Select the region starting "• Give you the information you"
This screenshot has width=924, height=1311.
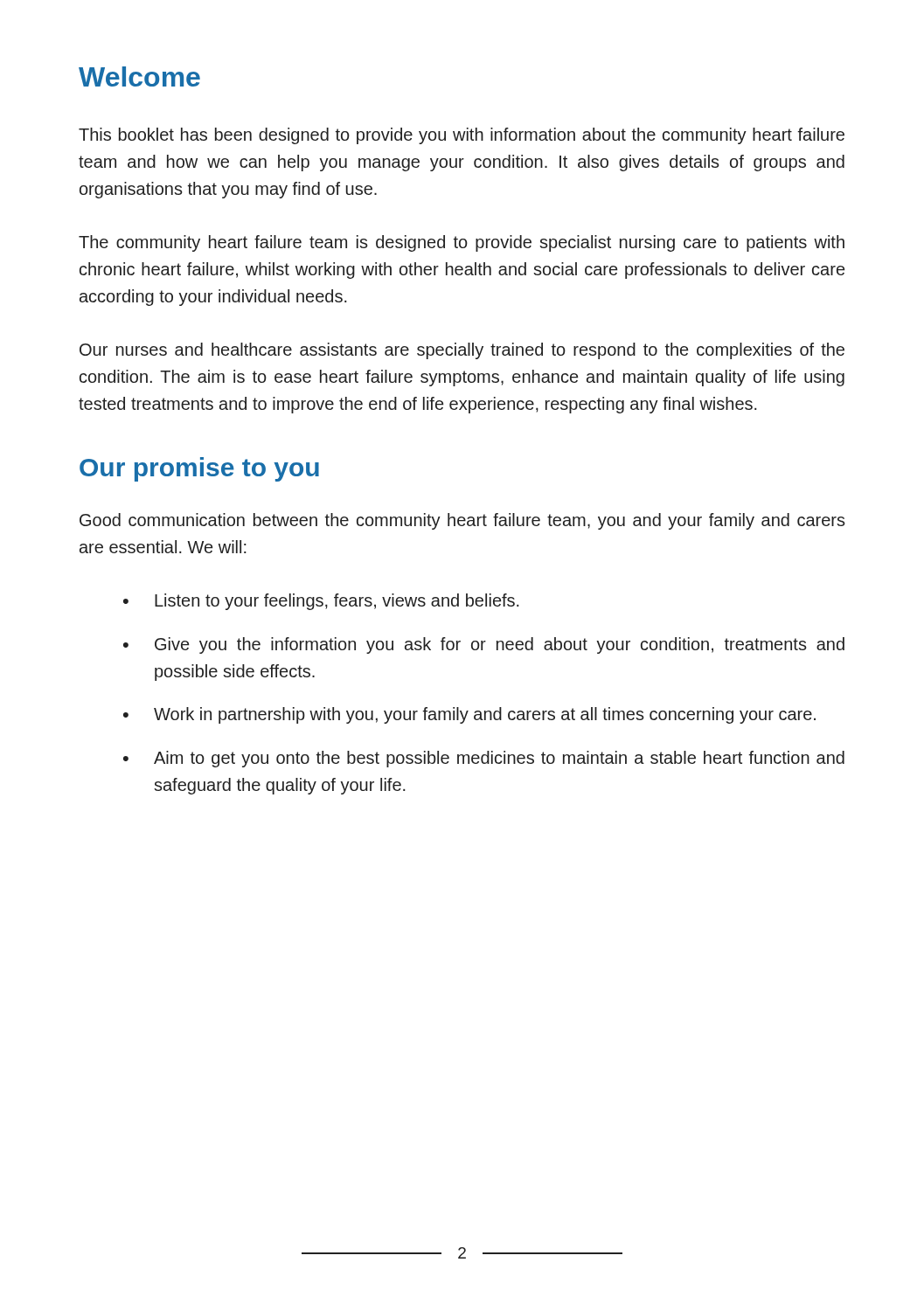[x=484, y=658]
